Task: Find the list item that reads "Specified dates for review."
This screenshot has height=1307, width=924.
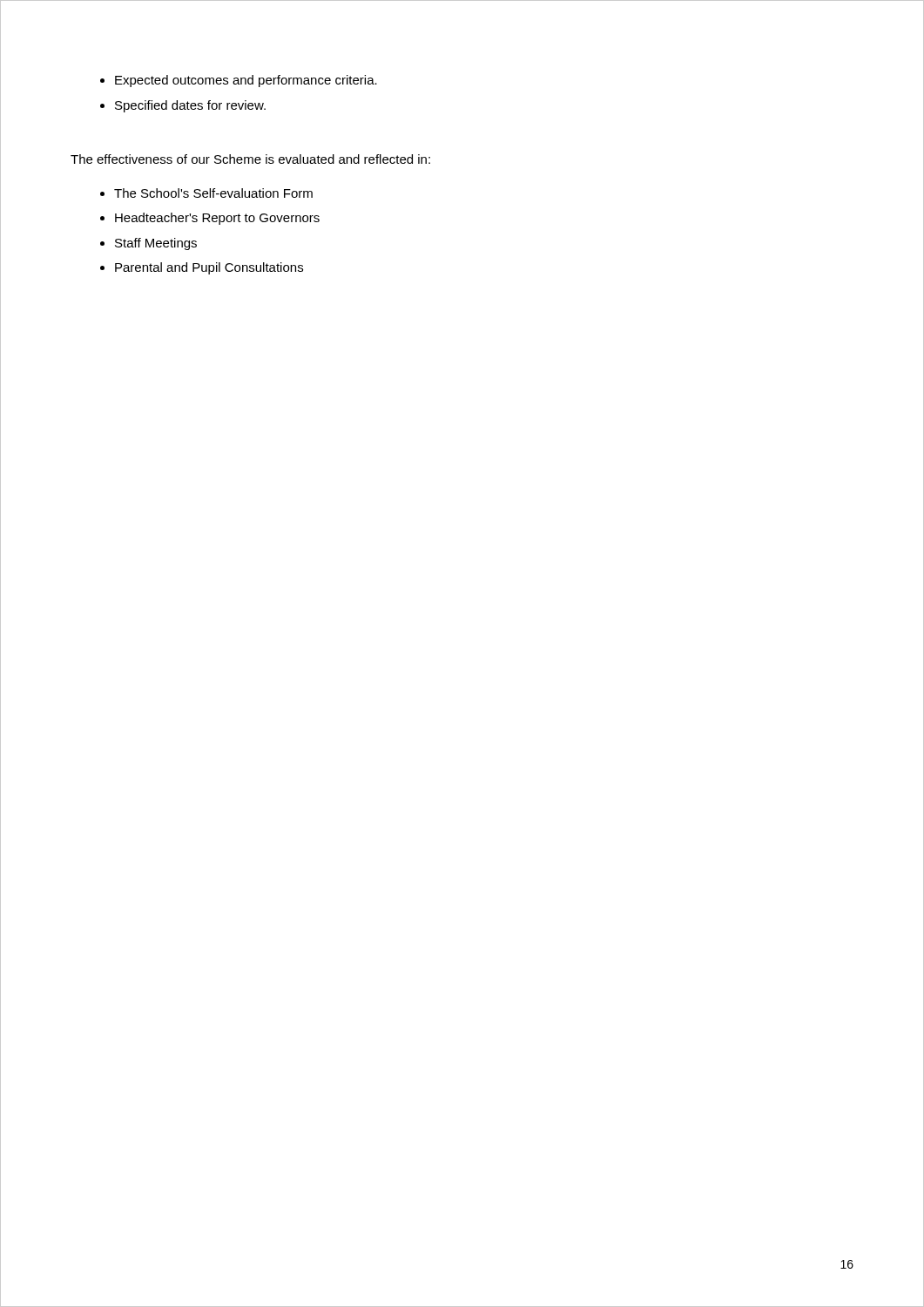Action: point(190,105)
